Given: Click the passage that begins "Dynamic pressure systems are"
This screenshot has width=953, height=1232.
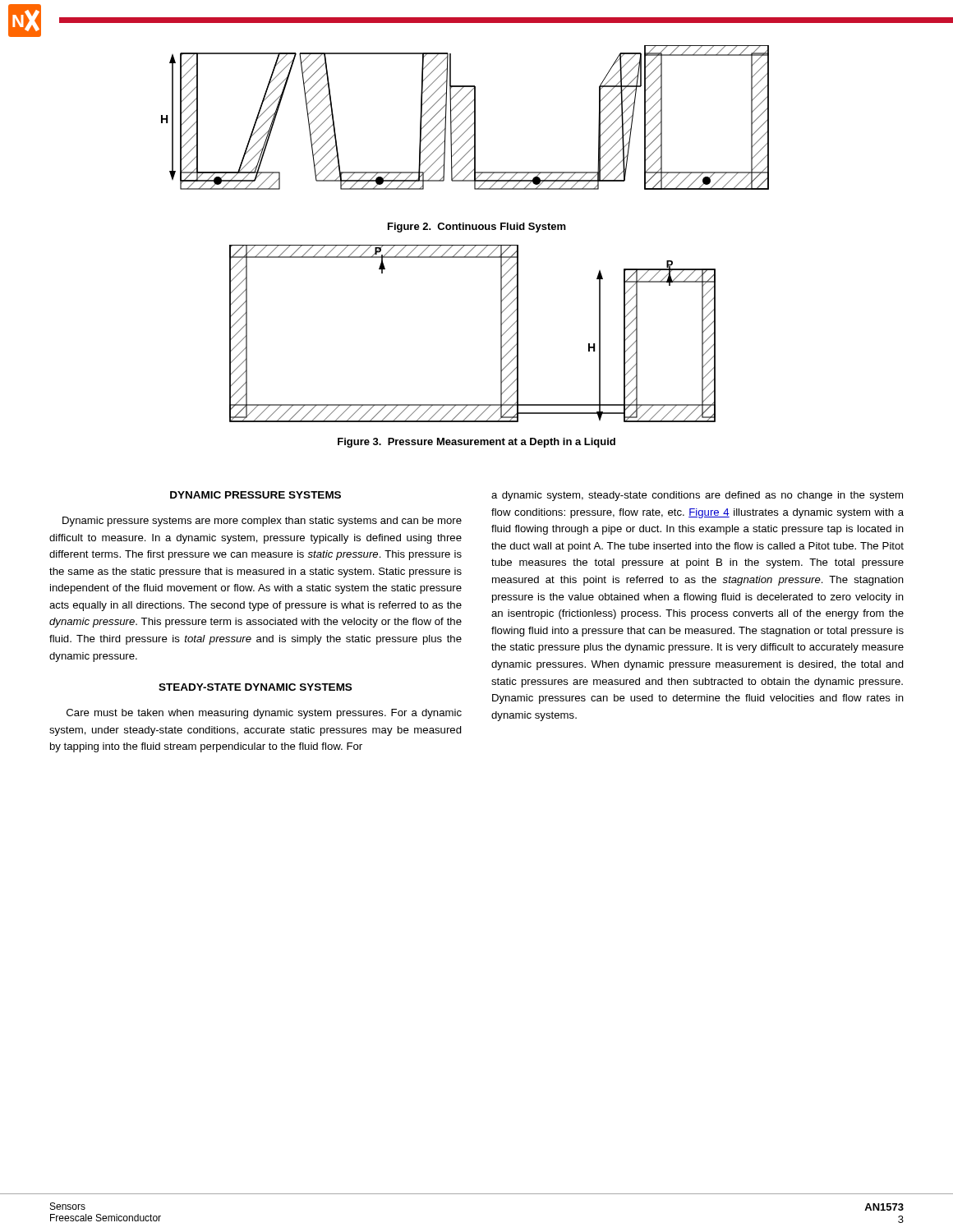Looking at the screenshot, I should tap(255, 588).
